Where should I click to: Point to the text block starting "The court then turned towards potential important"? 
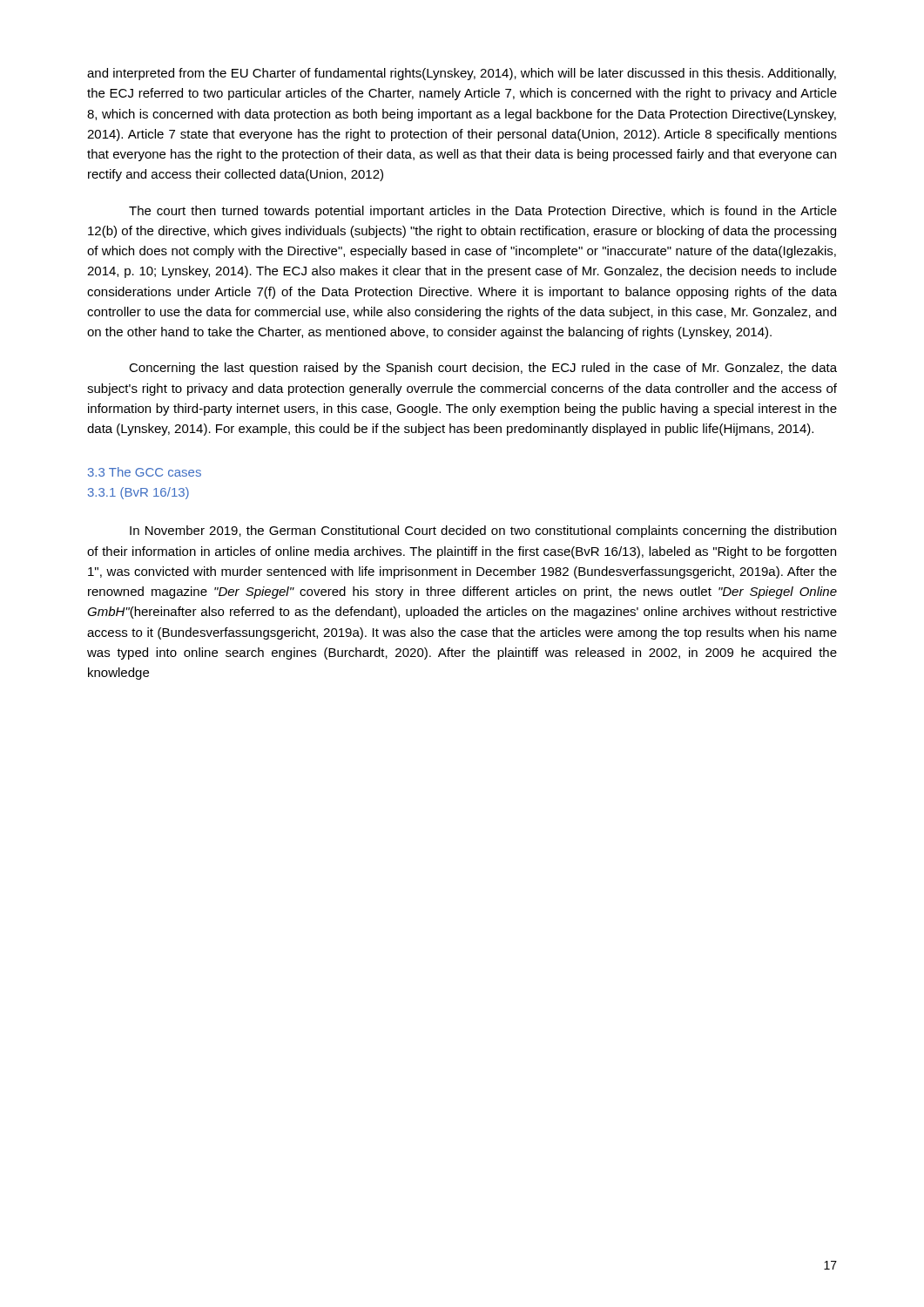coord(462,271)
